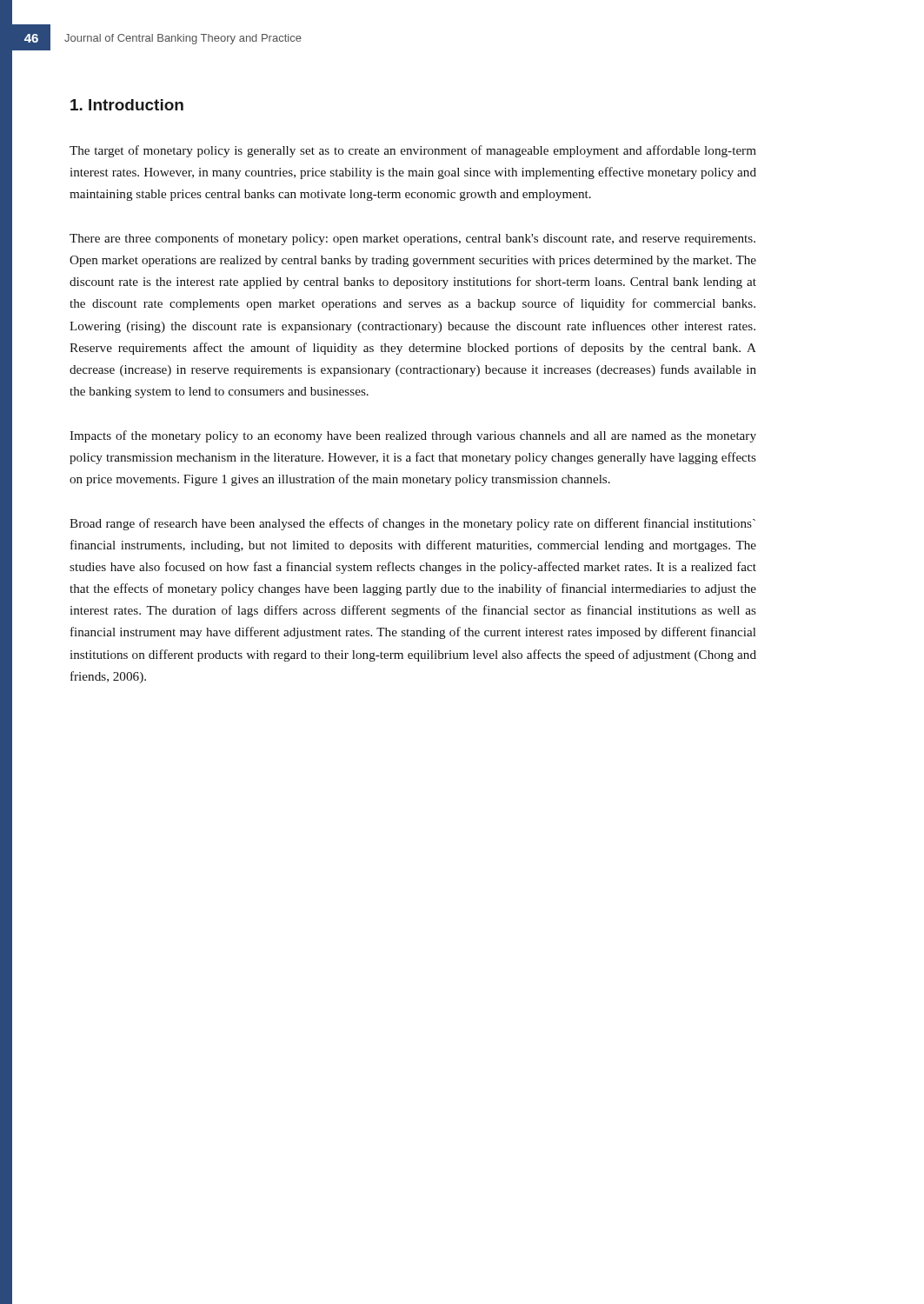Navigate to the text block starting "Impacts of the monetary policy to an economy"
The width and height of the screenshot is (924, 1304).
click(413, 457)
